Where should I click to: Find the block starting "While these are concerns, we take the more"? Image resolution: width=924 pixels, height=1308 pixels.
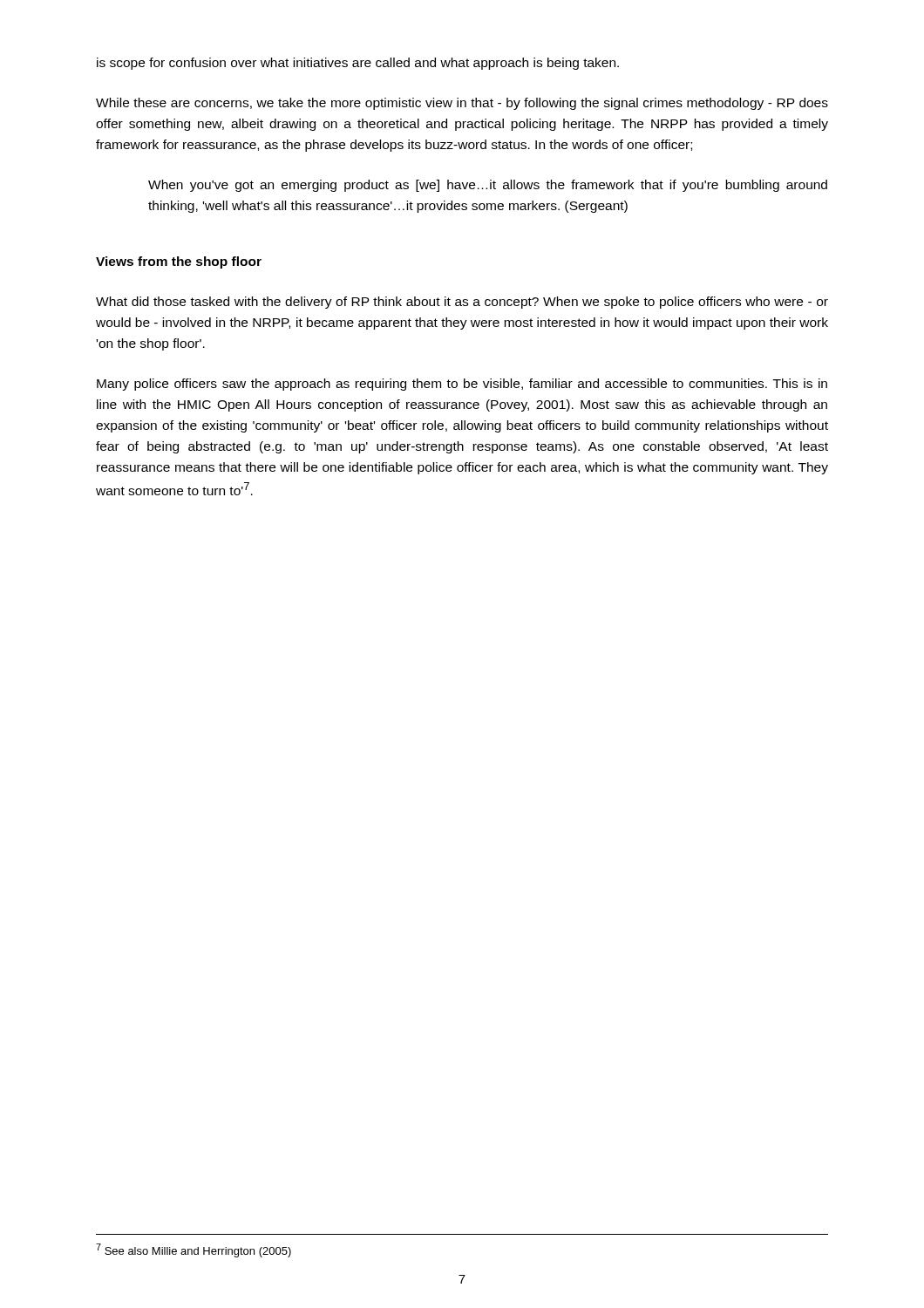click(462, 123)
